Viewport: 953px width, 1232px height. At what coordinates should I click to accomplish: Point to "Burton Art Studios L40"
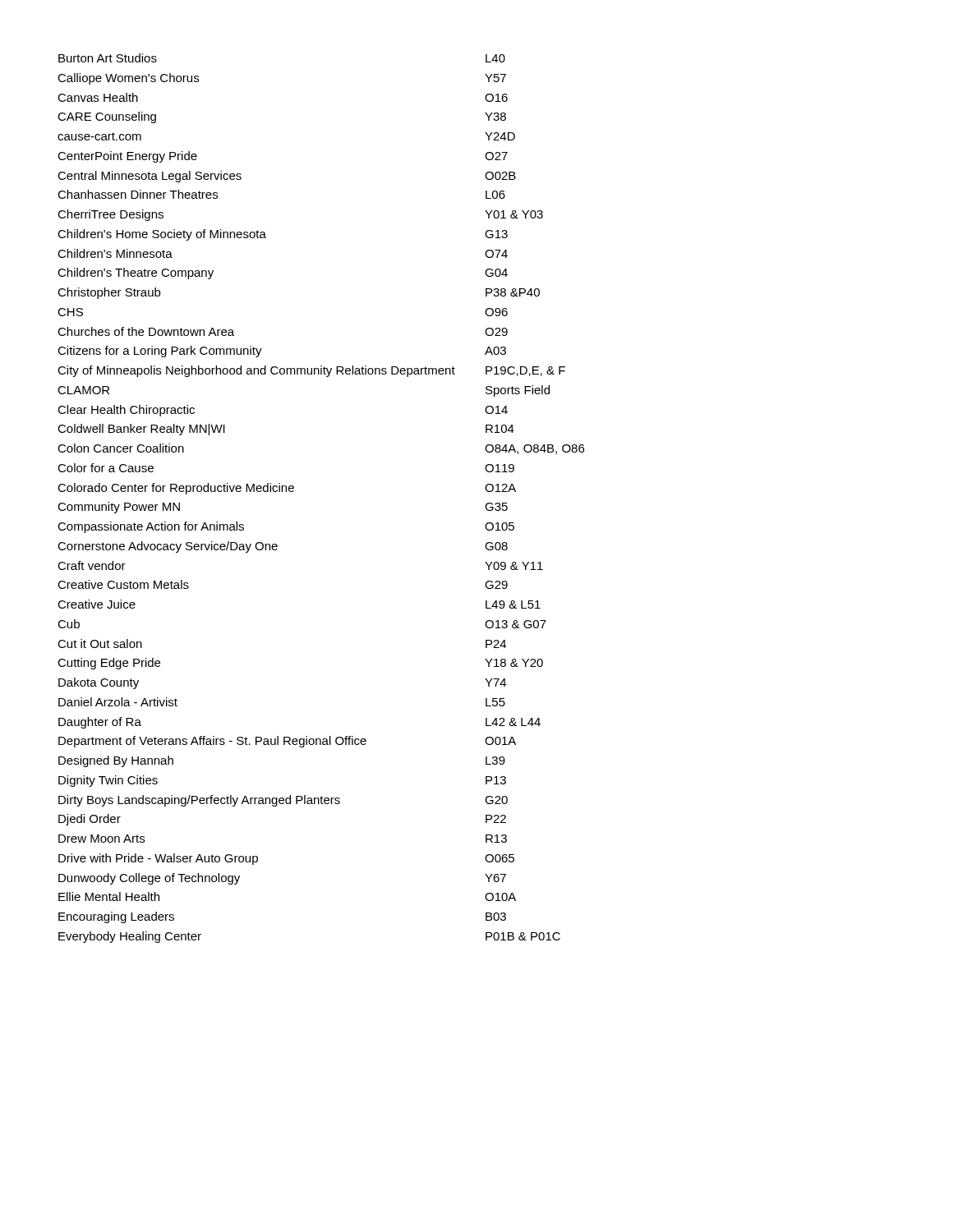coord(476,58)
